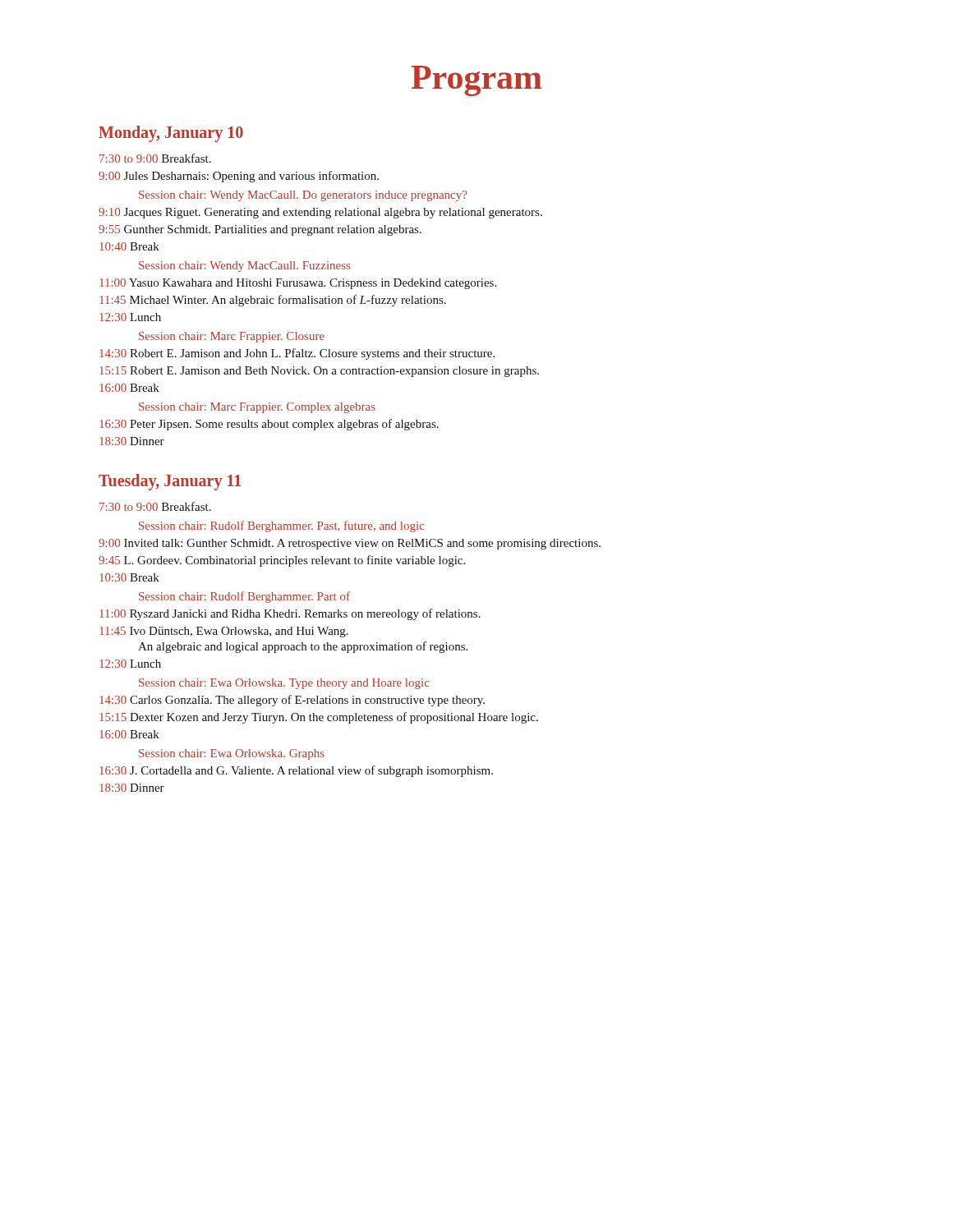Screen dimensions: 1232x953
Task: Select the list item with the text "Session chair: Marc Frappier. Complex algebras"
Action: [257, 408]
